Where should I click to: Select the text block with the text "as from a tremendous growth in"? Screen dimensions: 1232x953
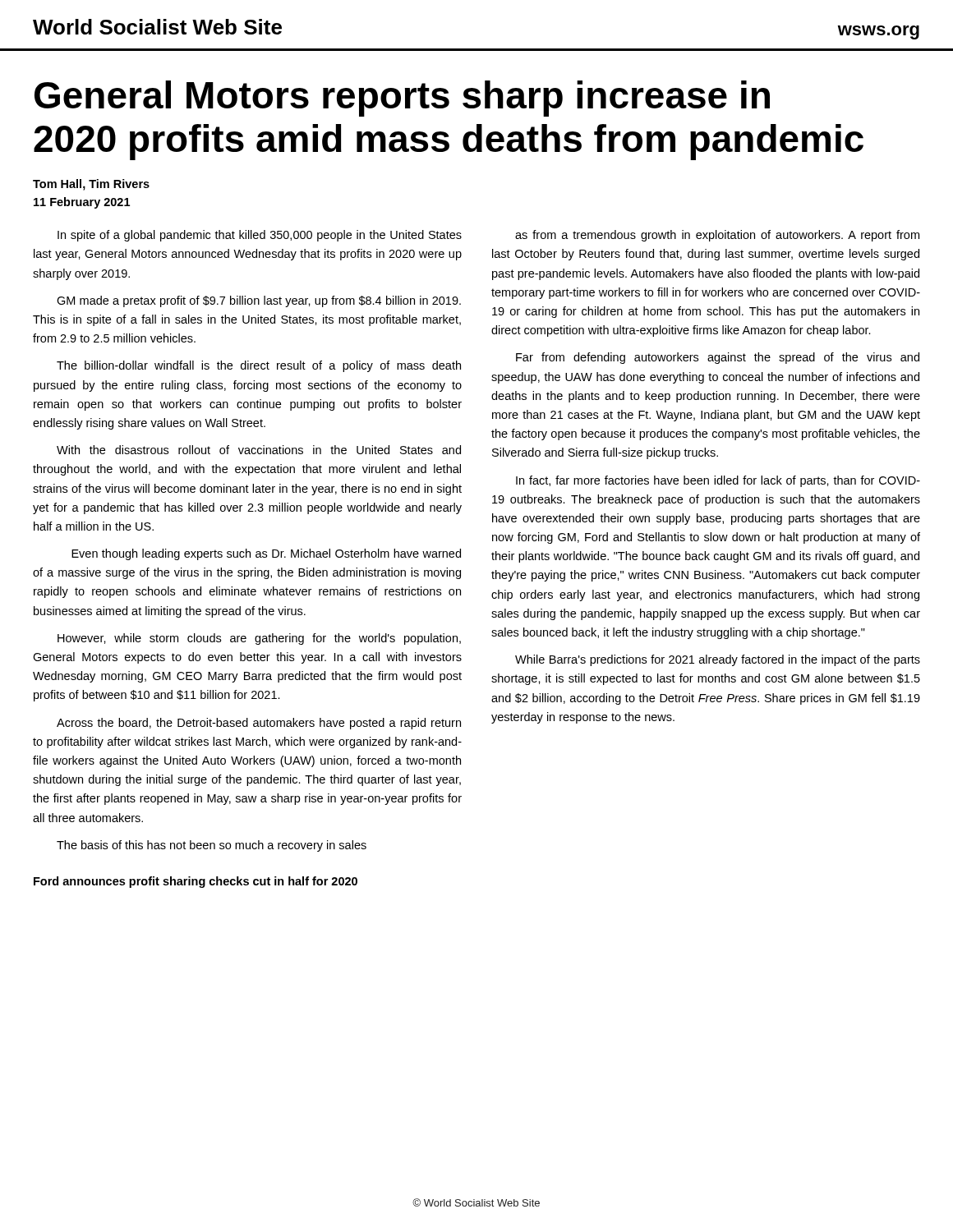click(x=706, y=476)
